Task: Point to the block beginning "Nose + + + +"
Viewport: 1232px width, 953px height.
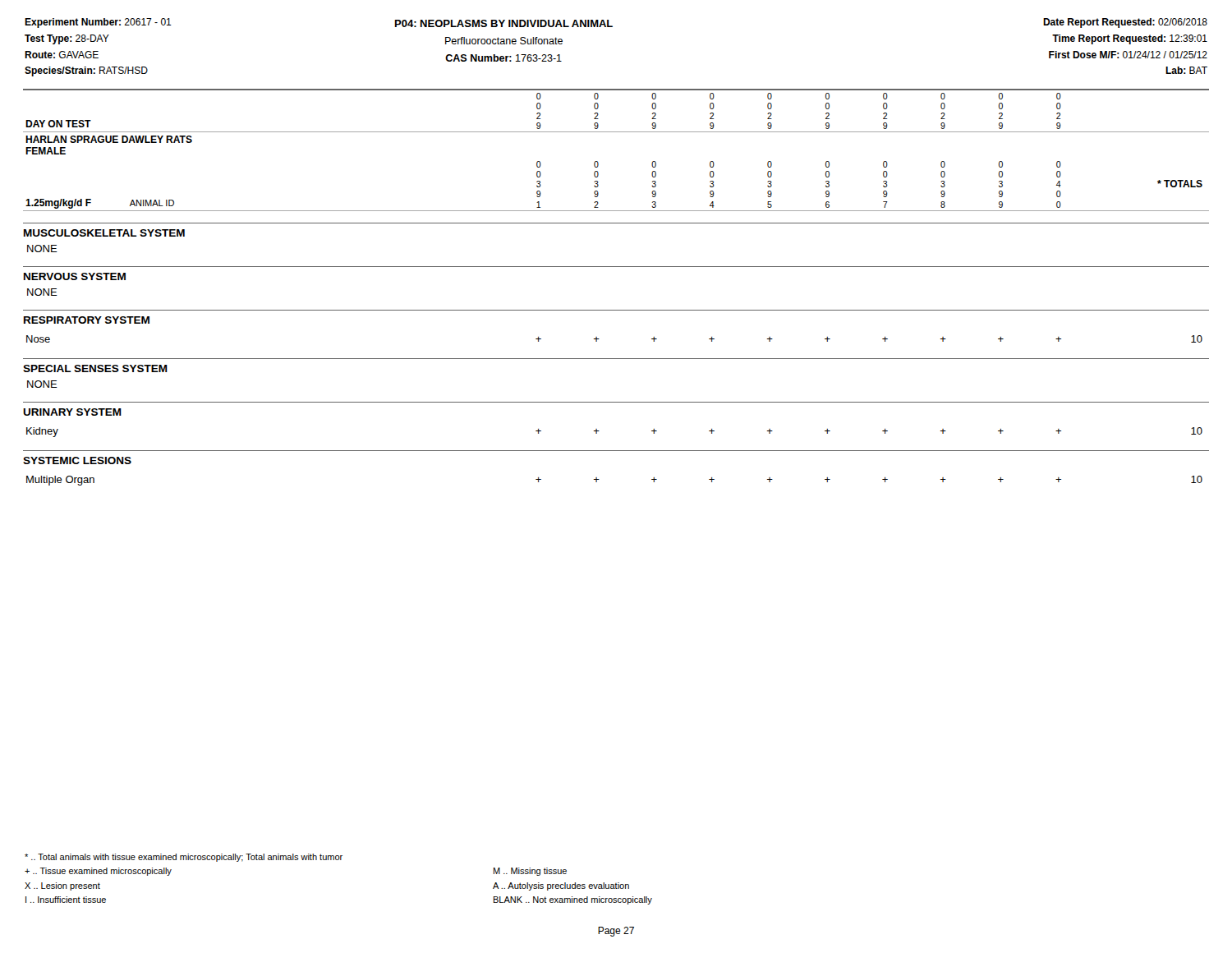Action: (41, 339)
